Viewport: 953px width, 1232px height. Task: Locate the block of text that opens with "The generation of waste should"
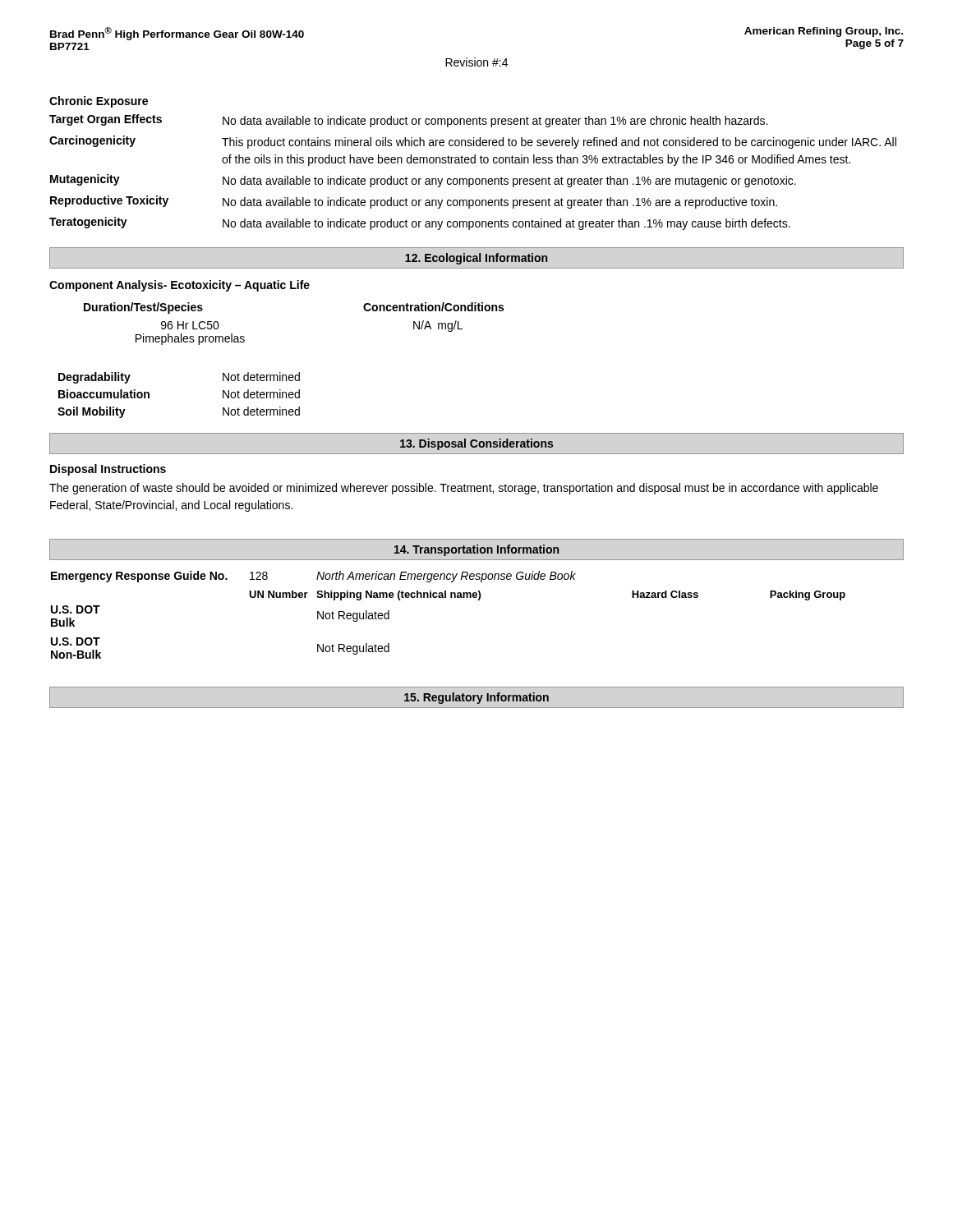point(464,496)
